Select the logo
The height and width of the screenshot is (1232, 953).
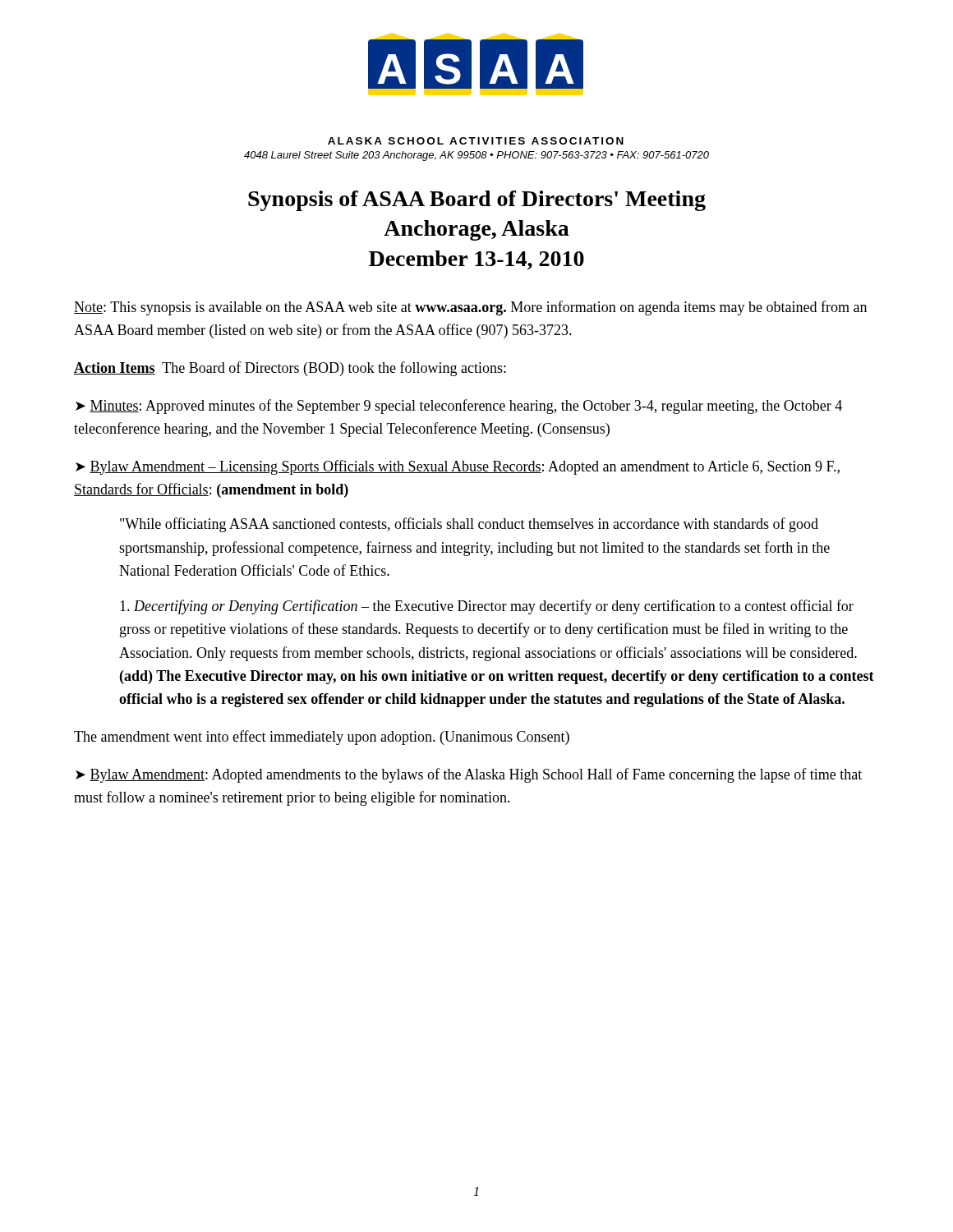[x=476, y=66]
